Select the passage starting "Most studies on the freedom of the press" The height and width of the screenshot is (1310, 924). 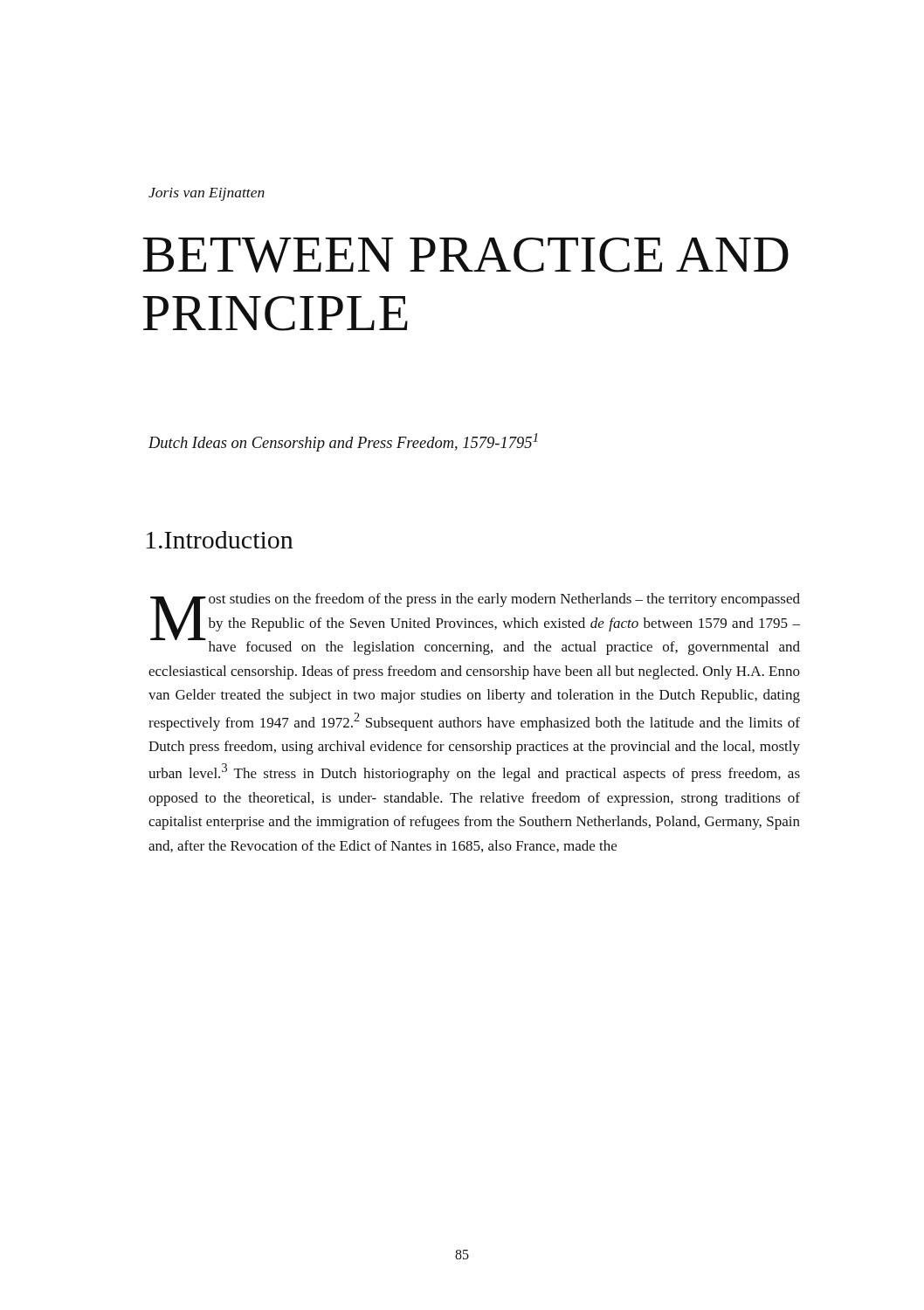[474, 722]
